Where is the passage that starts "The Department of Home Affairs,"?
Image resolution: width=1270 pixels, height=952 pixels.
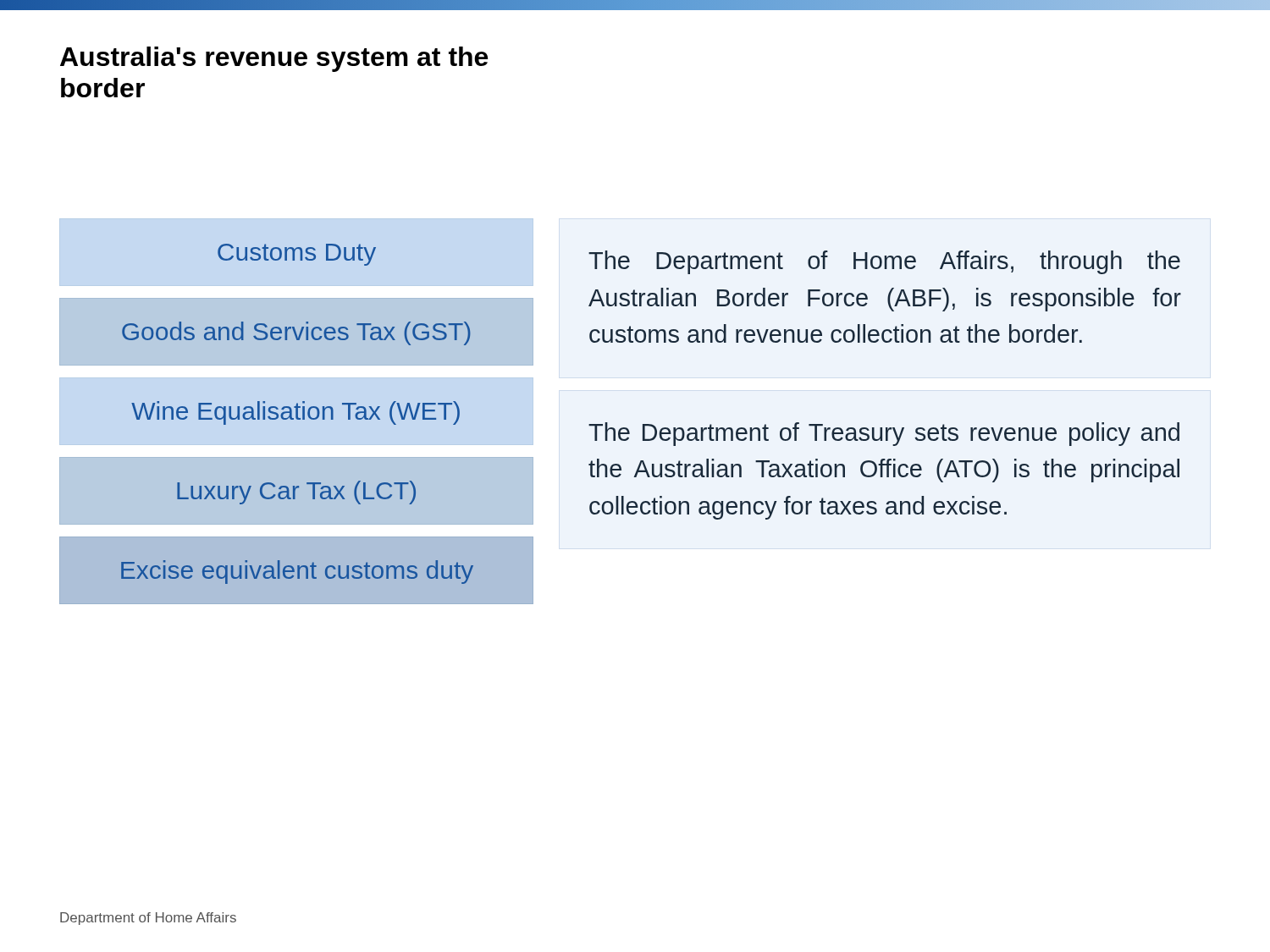(x=885, y=297)
